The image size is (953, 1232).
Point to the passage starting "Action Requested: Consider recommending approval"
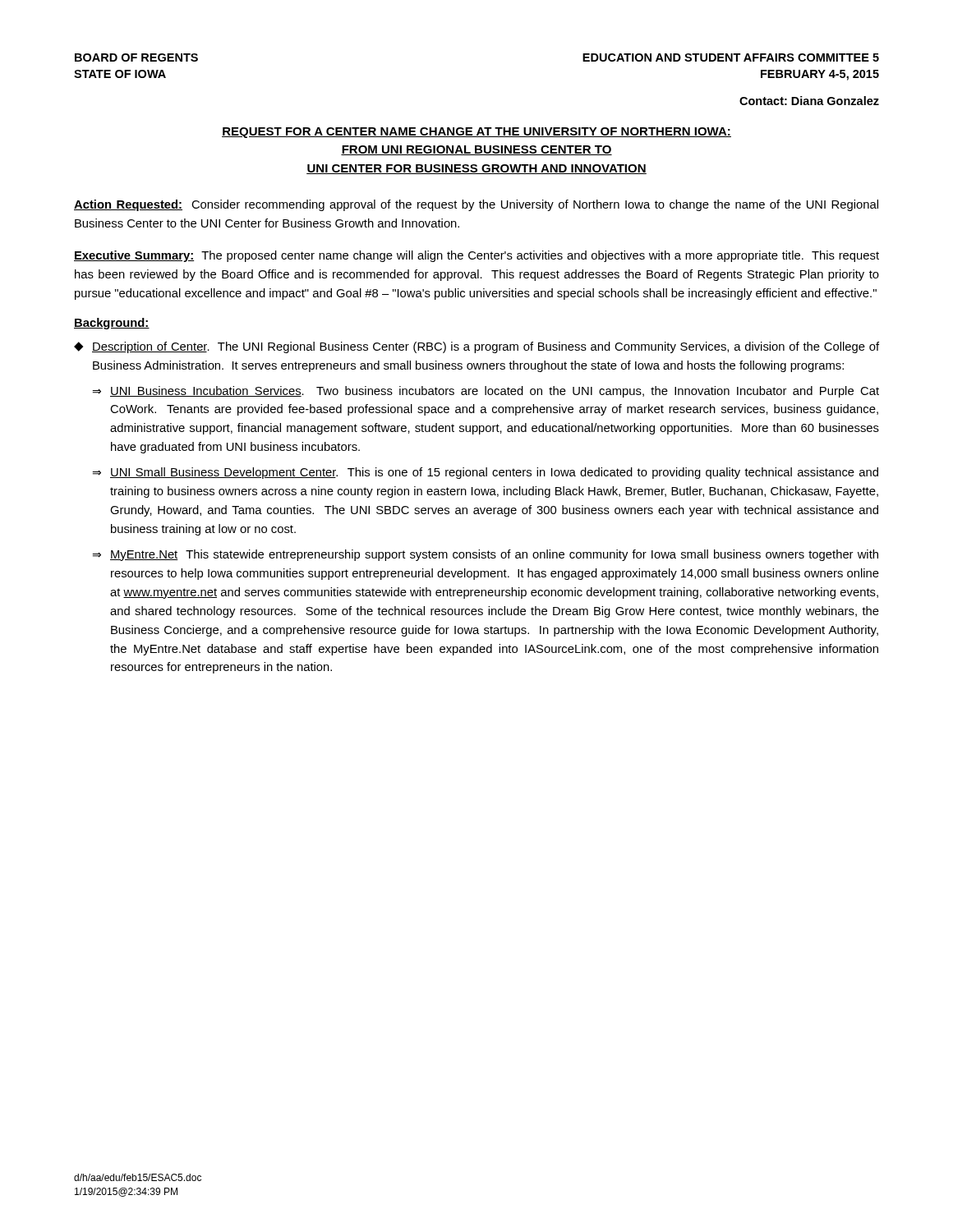(476, 214)
